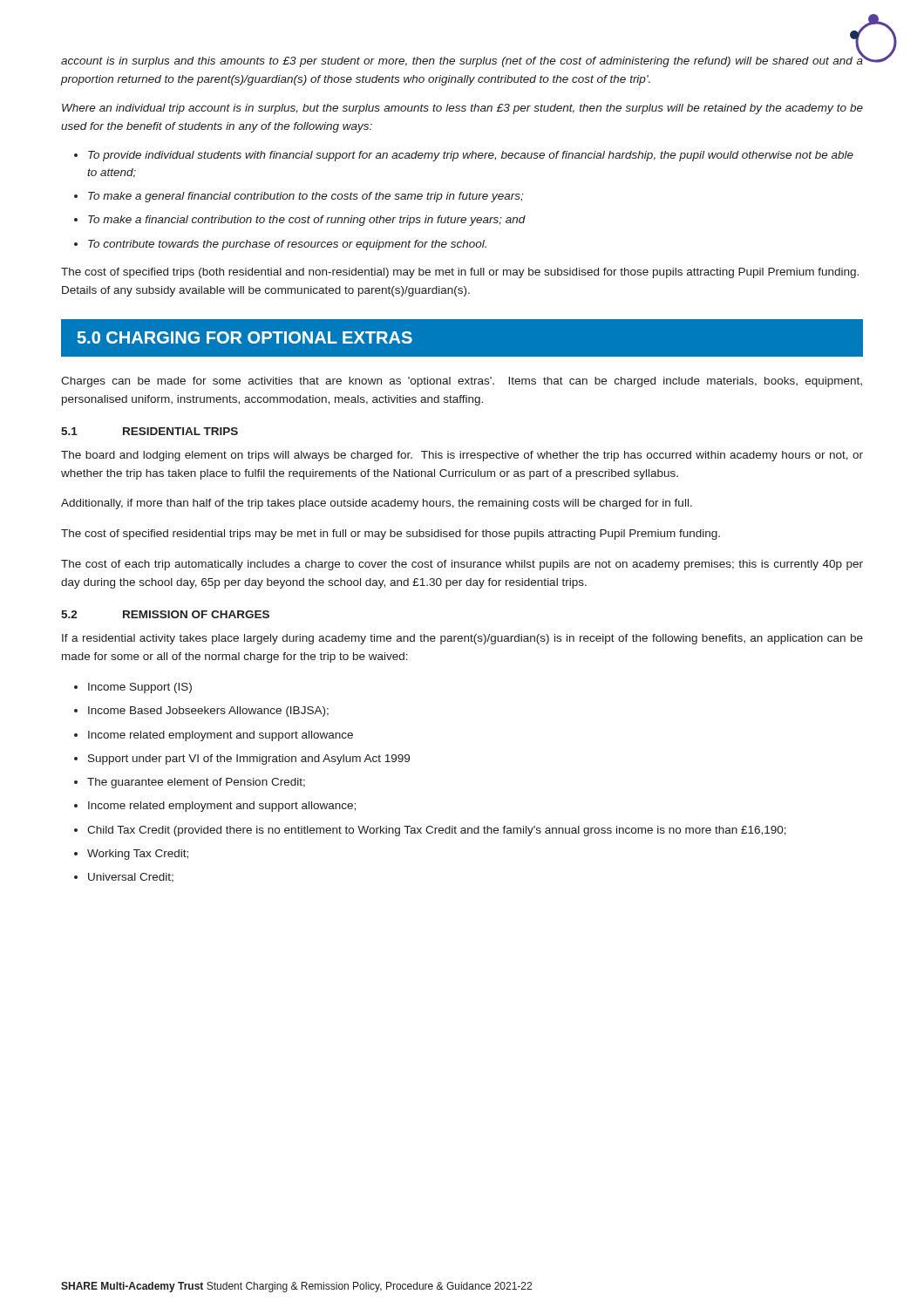Find the list item that says "To make a general"
Screen dimensions: 1308x924
[x=305, y=196]
